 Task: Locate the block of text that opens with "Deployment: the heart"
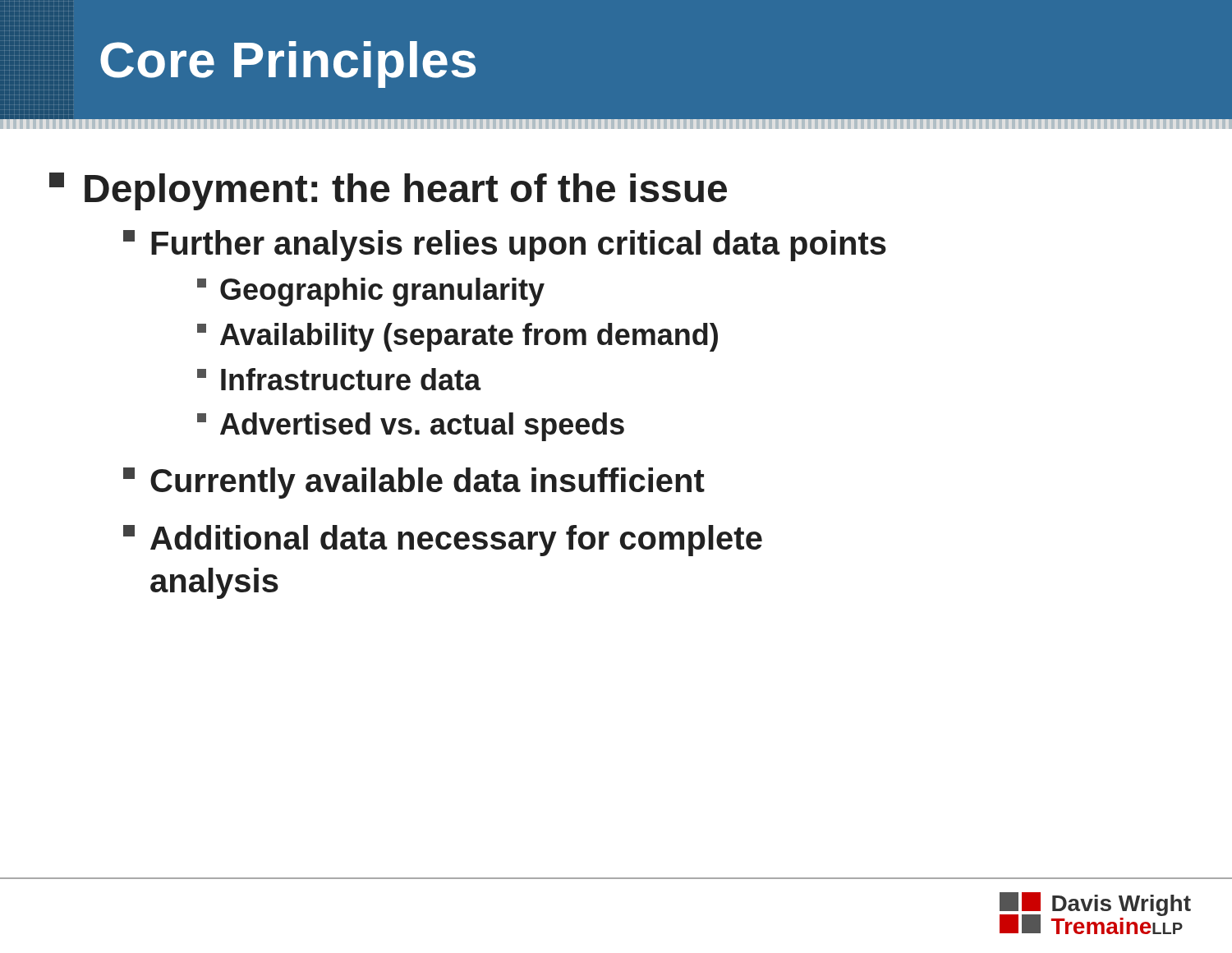pos(389,189)
